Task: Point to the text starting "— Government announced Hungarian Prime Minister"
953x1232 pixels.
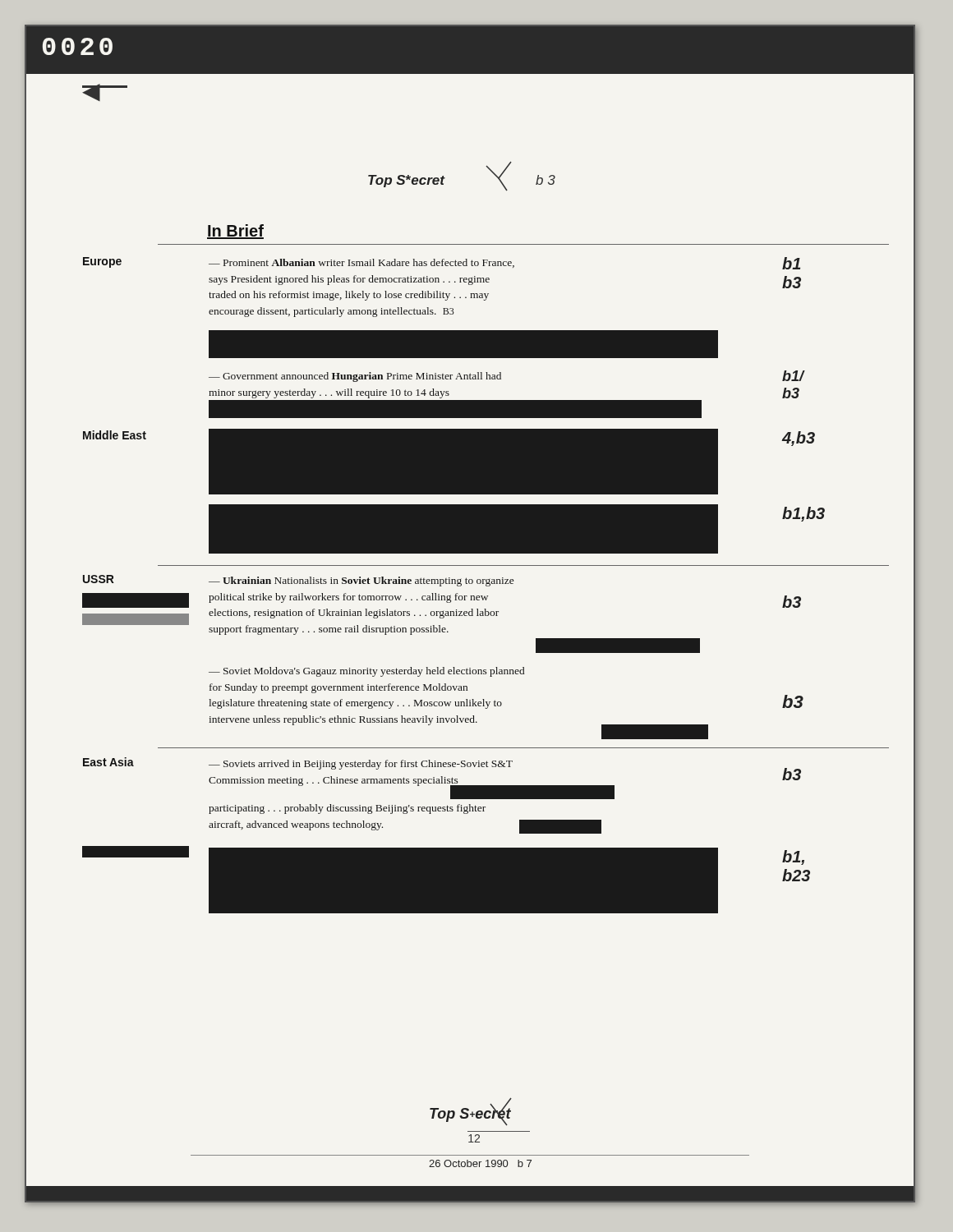Action: coord(355,392)
